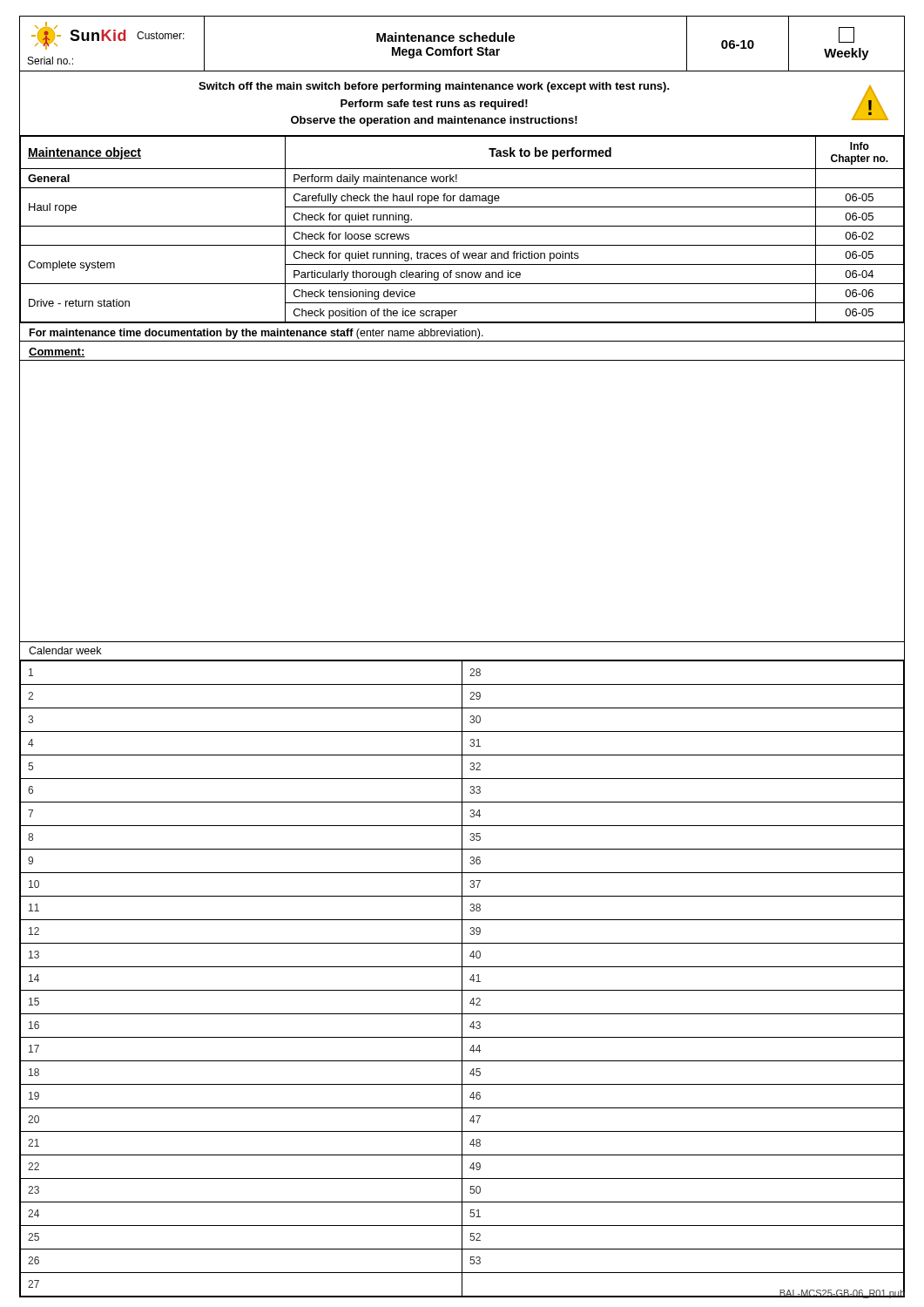This screenshot has height=1307, width=924.
Task: Find the block starting "For maintenance time documentation by"
Action: coord(256,332)
